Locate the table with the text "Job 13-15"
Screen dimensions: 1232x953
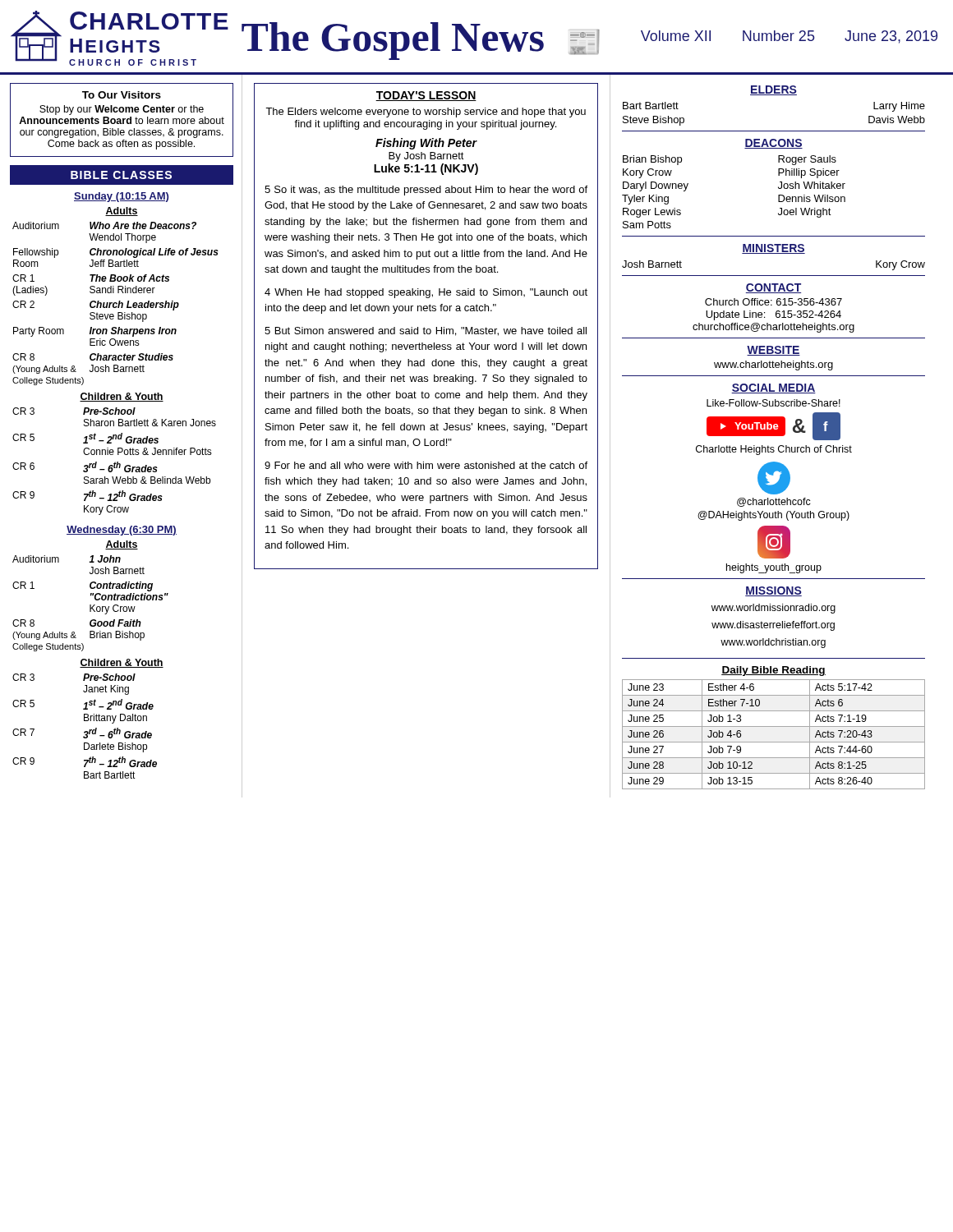[x=774, y=727]
